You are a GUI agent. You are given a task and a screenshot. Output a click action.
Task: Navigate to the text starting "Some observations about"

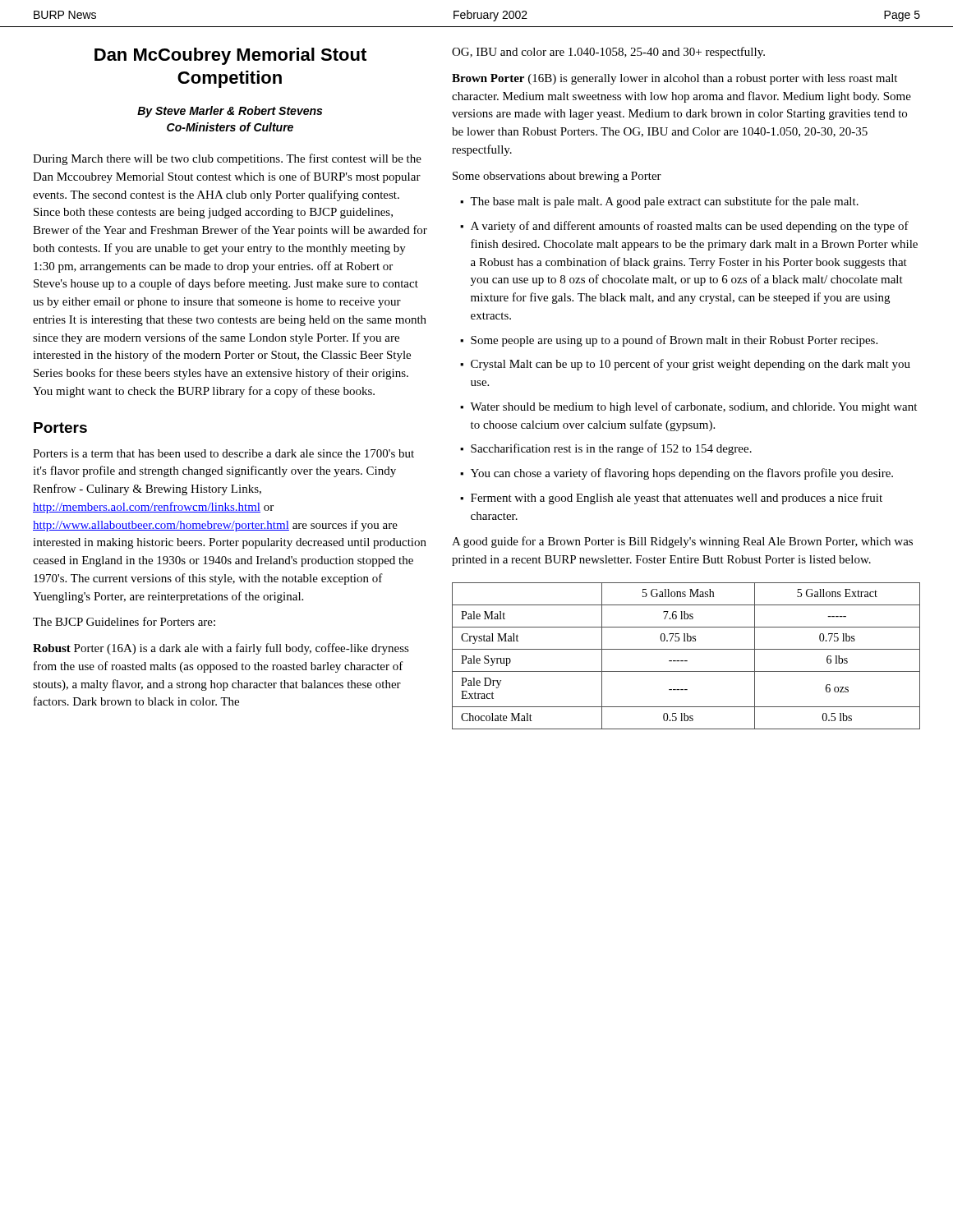[556, 175]
